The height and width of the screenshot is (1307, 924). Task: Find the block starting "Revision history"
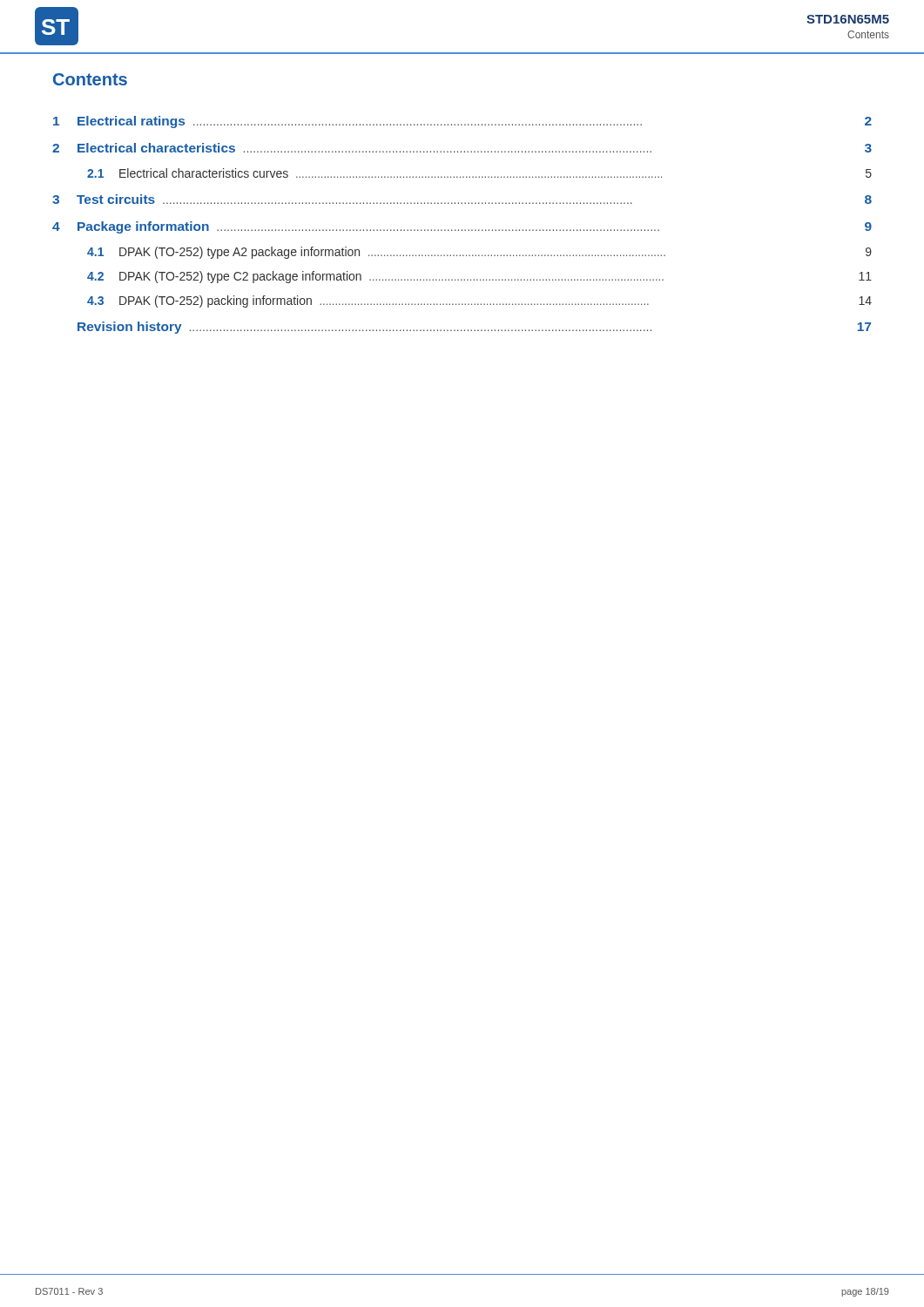click(x=474, y=327)
